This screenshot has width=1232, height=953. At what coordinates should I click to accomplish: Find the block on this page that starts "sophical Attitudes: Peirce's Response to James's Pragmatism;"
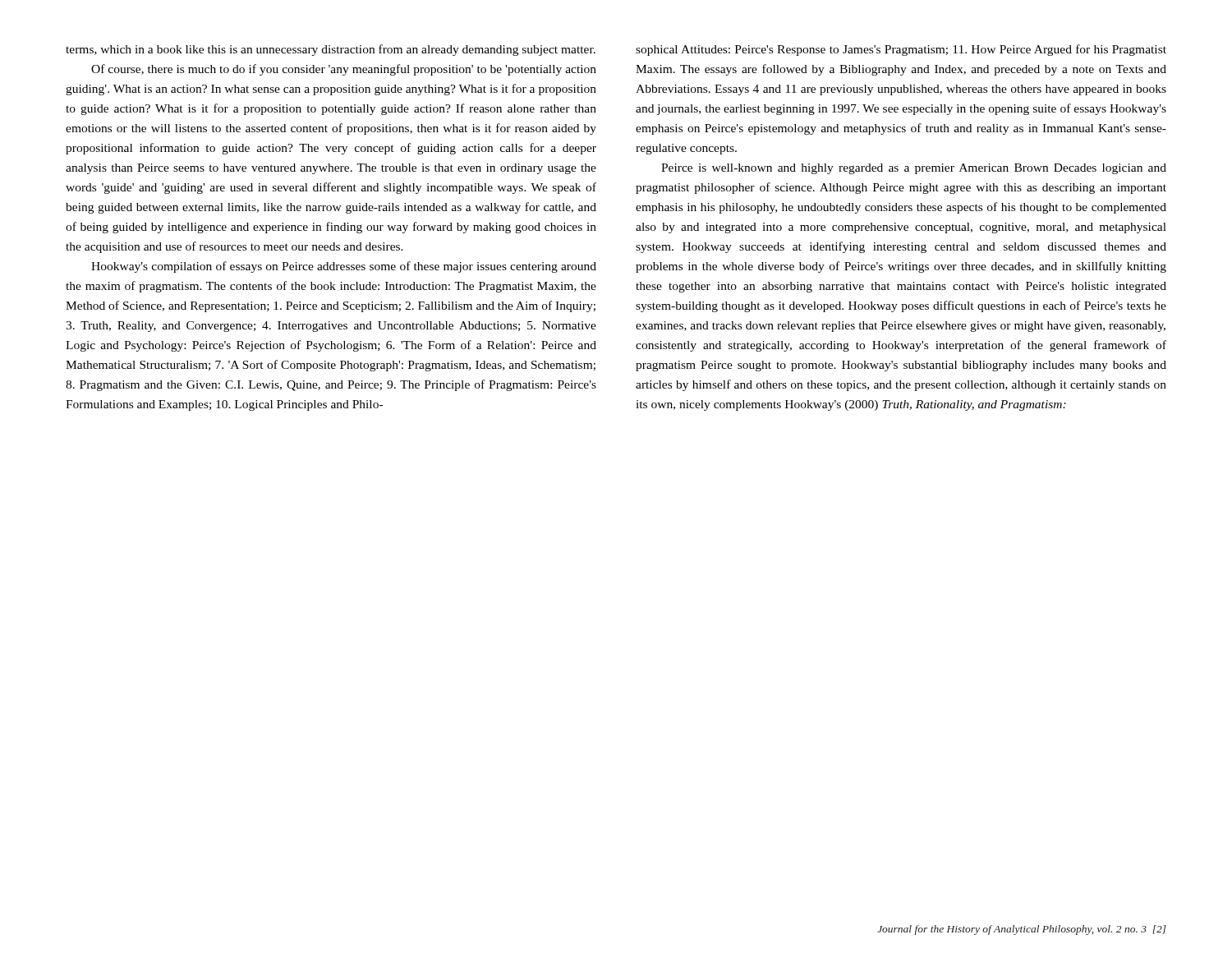click(x=901, y=227)
